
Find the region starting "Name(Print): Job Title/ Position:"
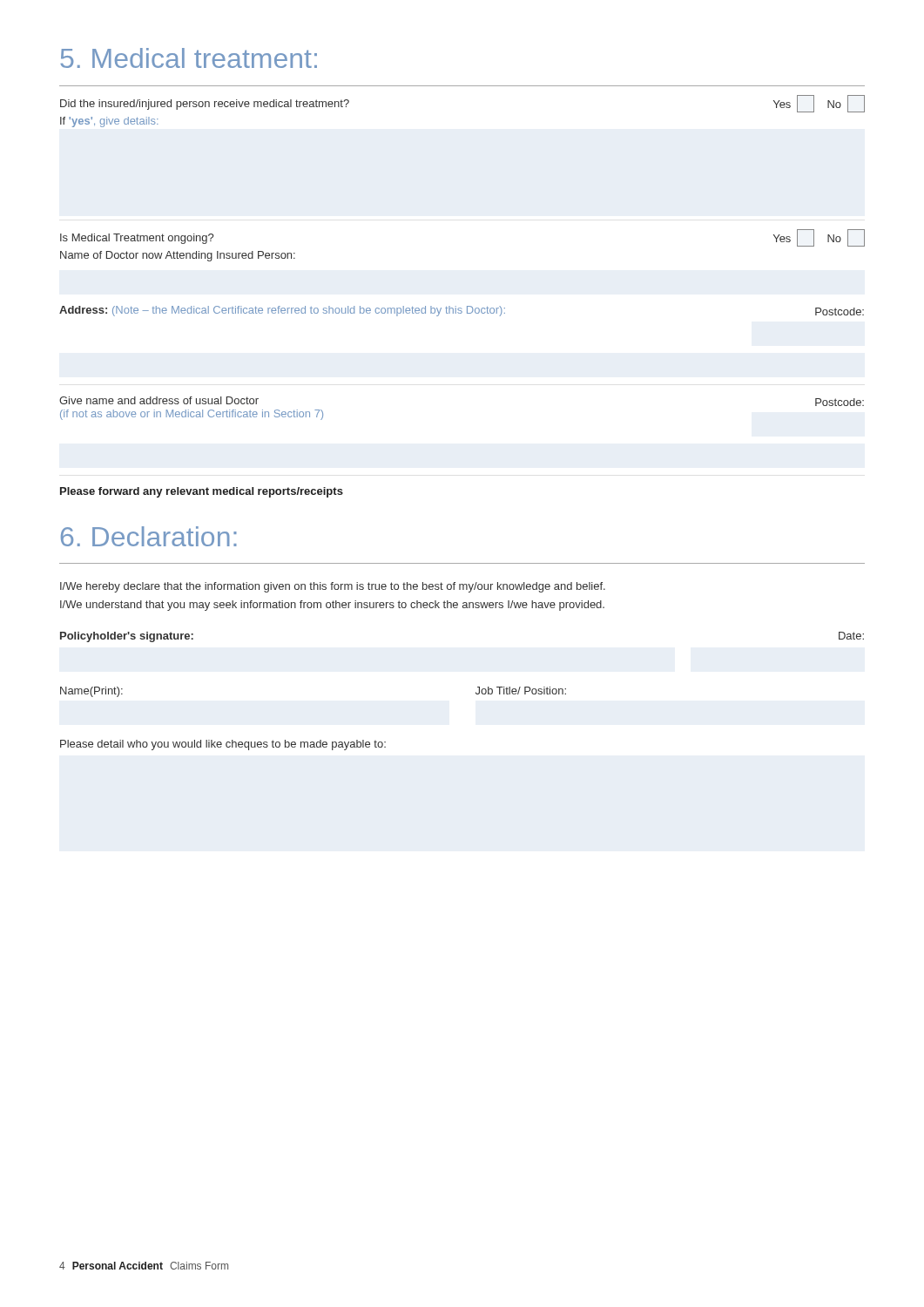coord(91,691)
